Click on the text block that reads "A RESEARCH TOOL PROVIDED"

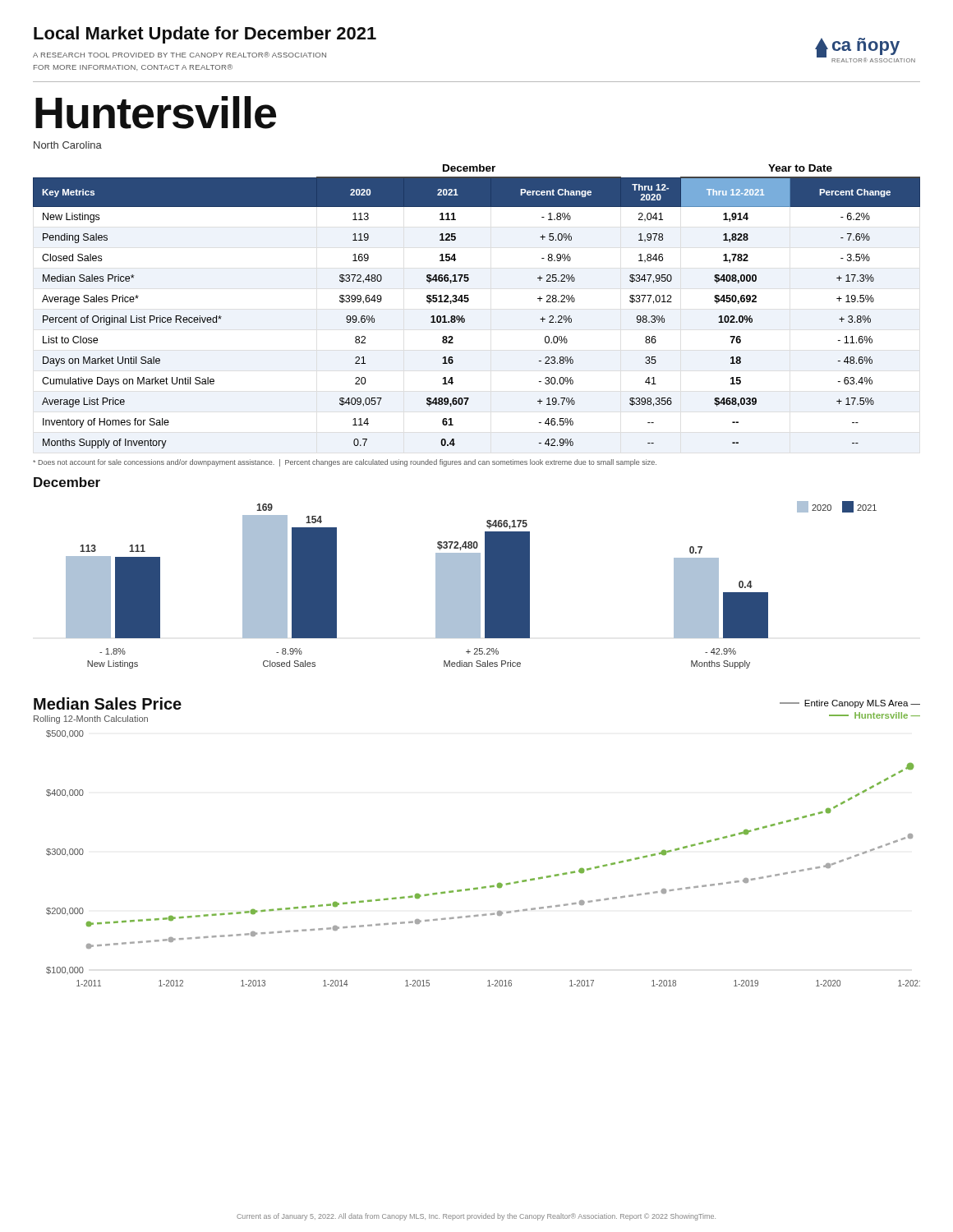(180, 61)
